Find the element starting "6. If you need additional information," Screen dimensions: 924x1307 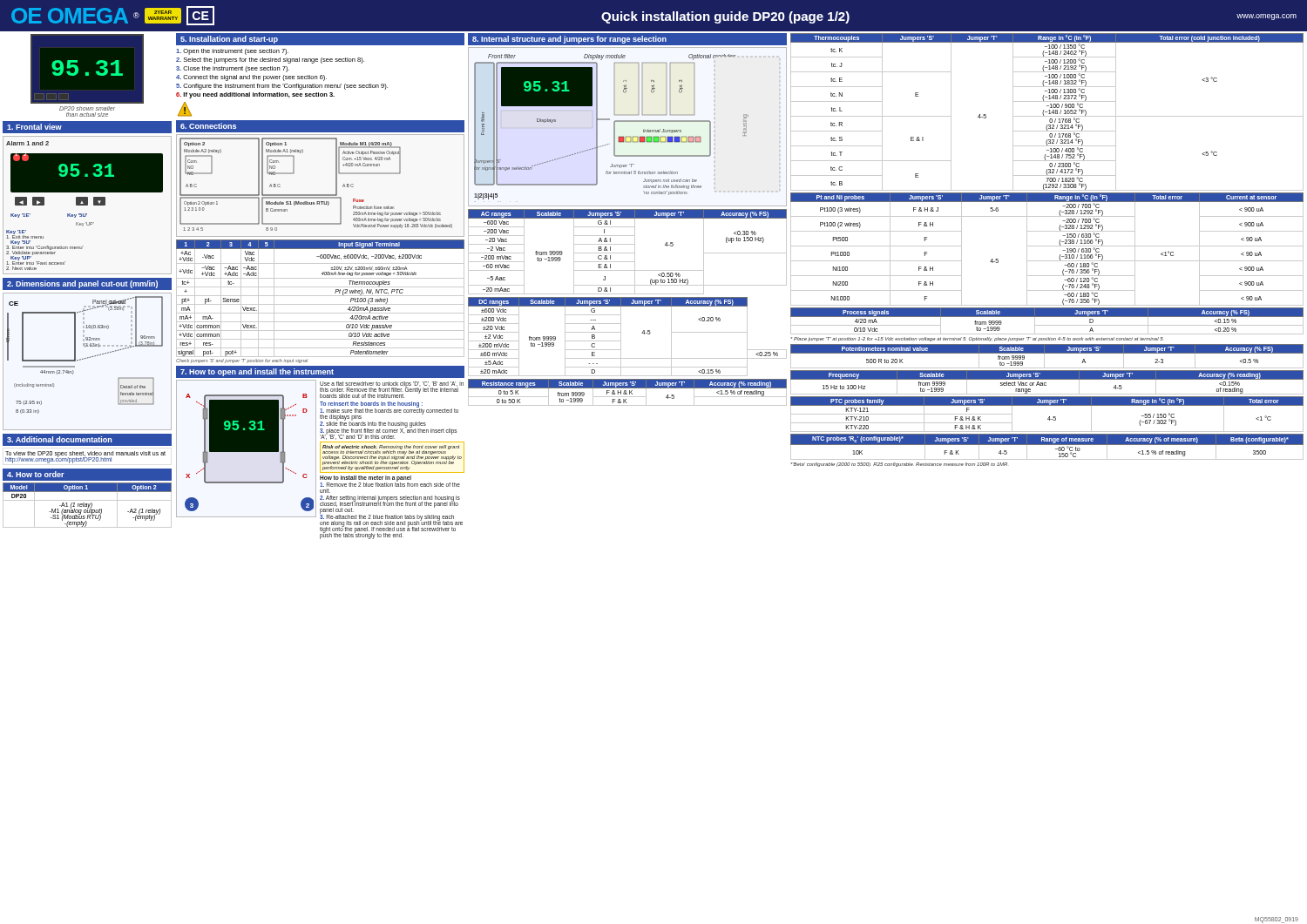(x=255, y=94)
